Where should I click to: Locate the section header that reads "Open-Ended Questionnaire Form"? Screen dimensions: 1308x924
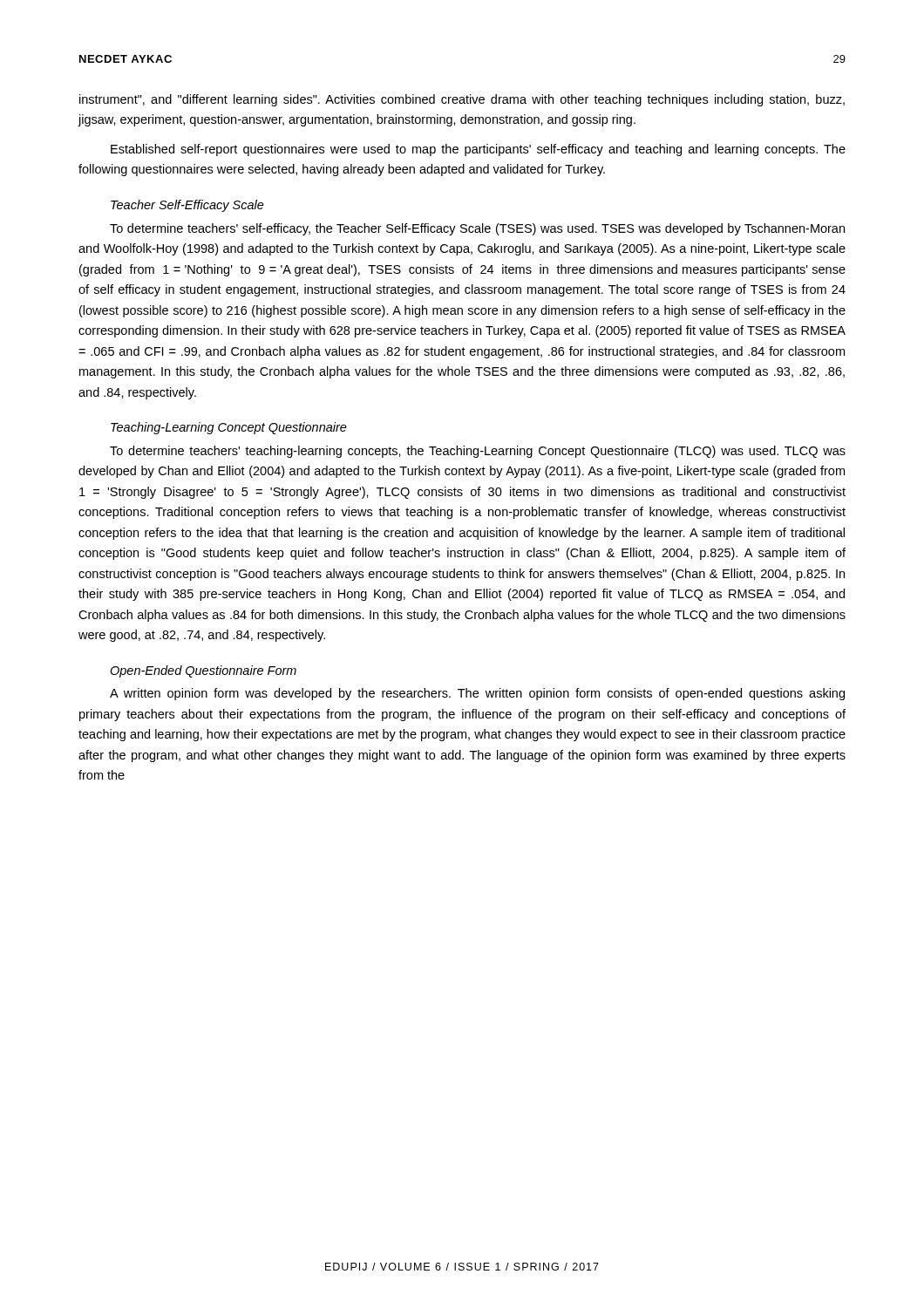click(203, 670)
